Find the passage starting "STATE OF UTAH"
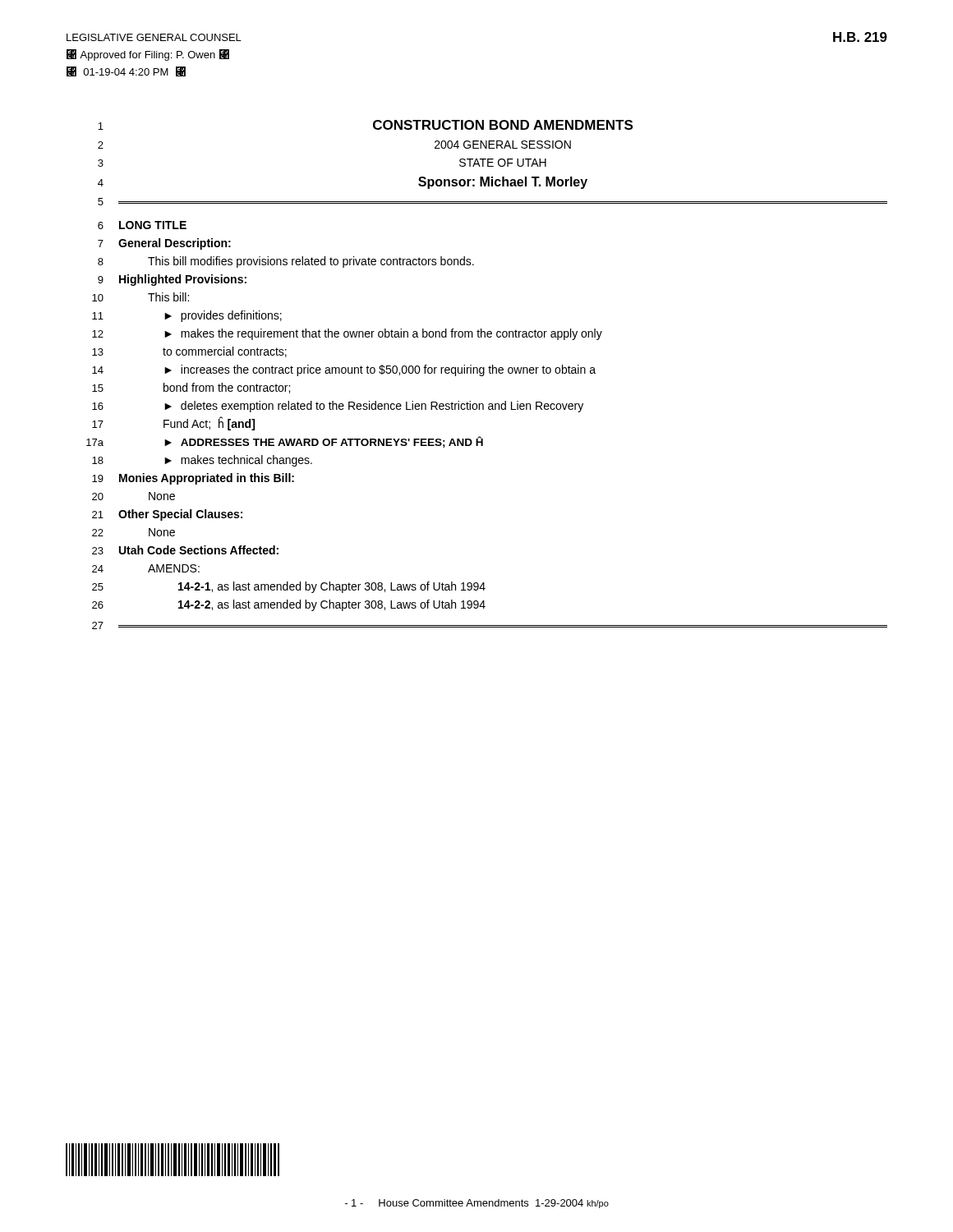The width and height of the screenshot is (953, 1232). point(503,162)
